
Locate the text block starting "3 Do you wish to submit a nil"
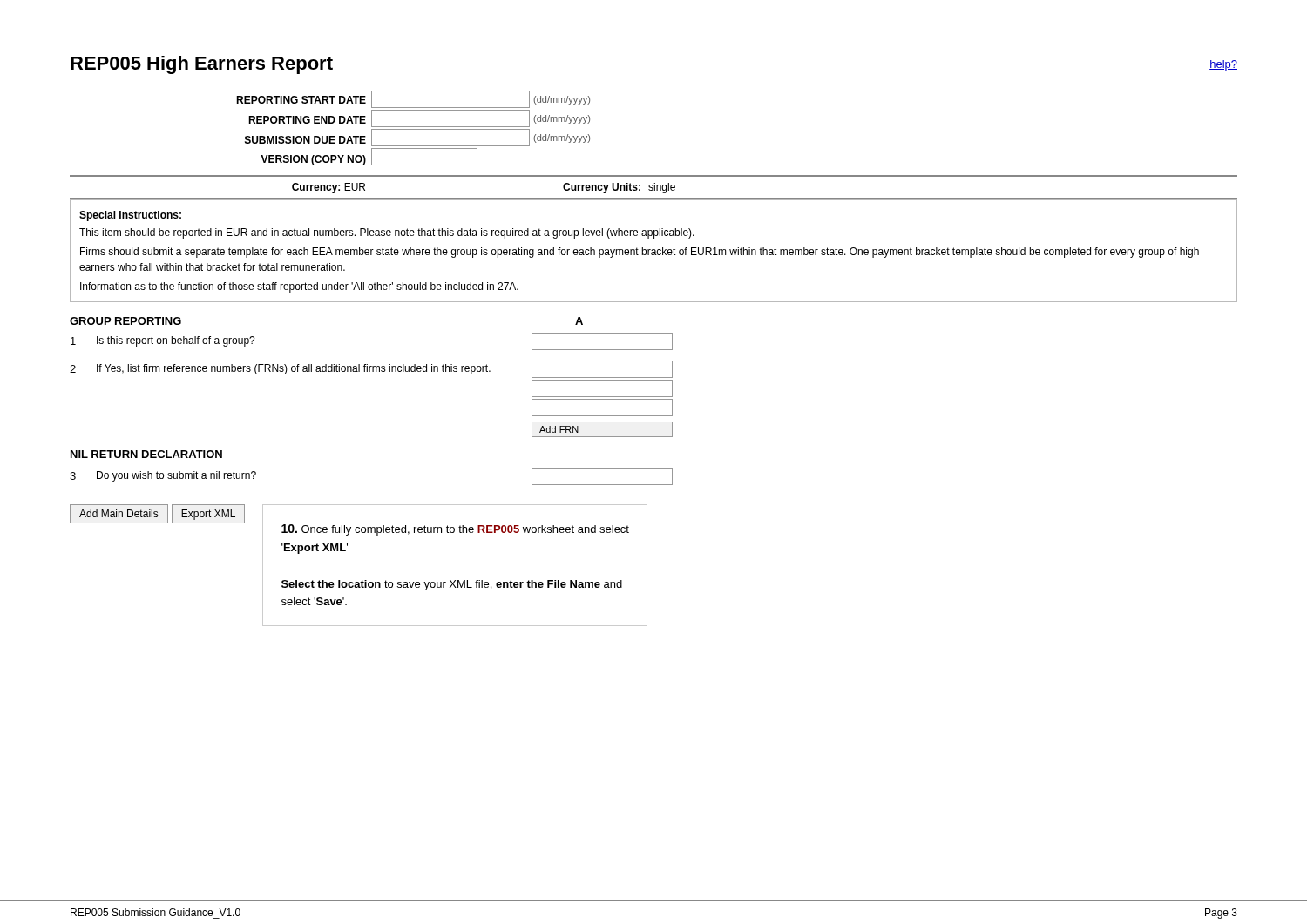coord(180,476)
